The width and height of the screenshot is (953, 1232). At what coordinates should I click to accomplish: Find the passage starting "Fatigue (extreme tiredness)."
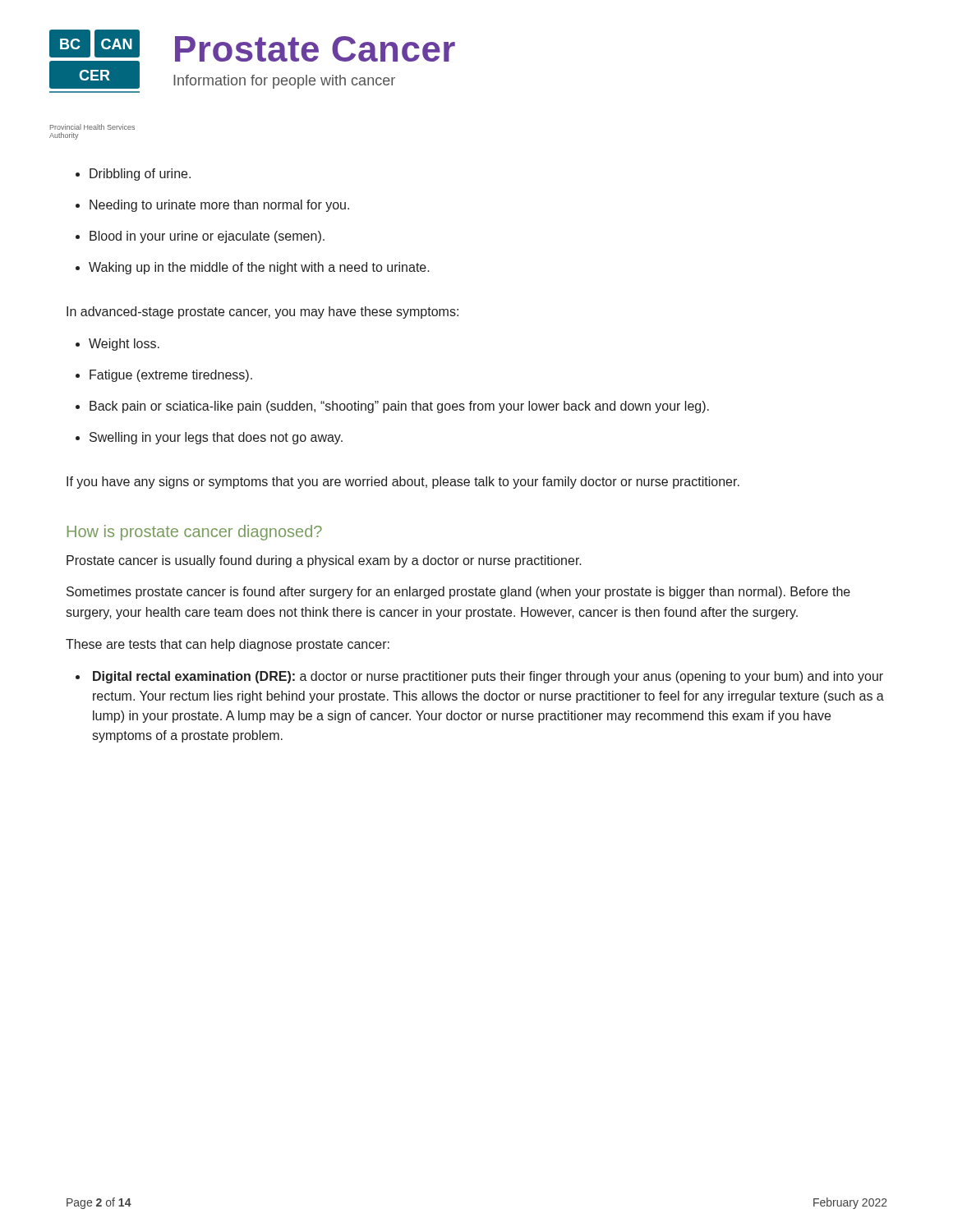pos(171,375)
